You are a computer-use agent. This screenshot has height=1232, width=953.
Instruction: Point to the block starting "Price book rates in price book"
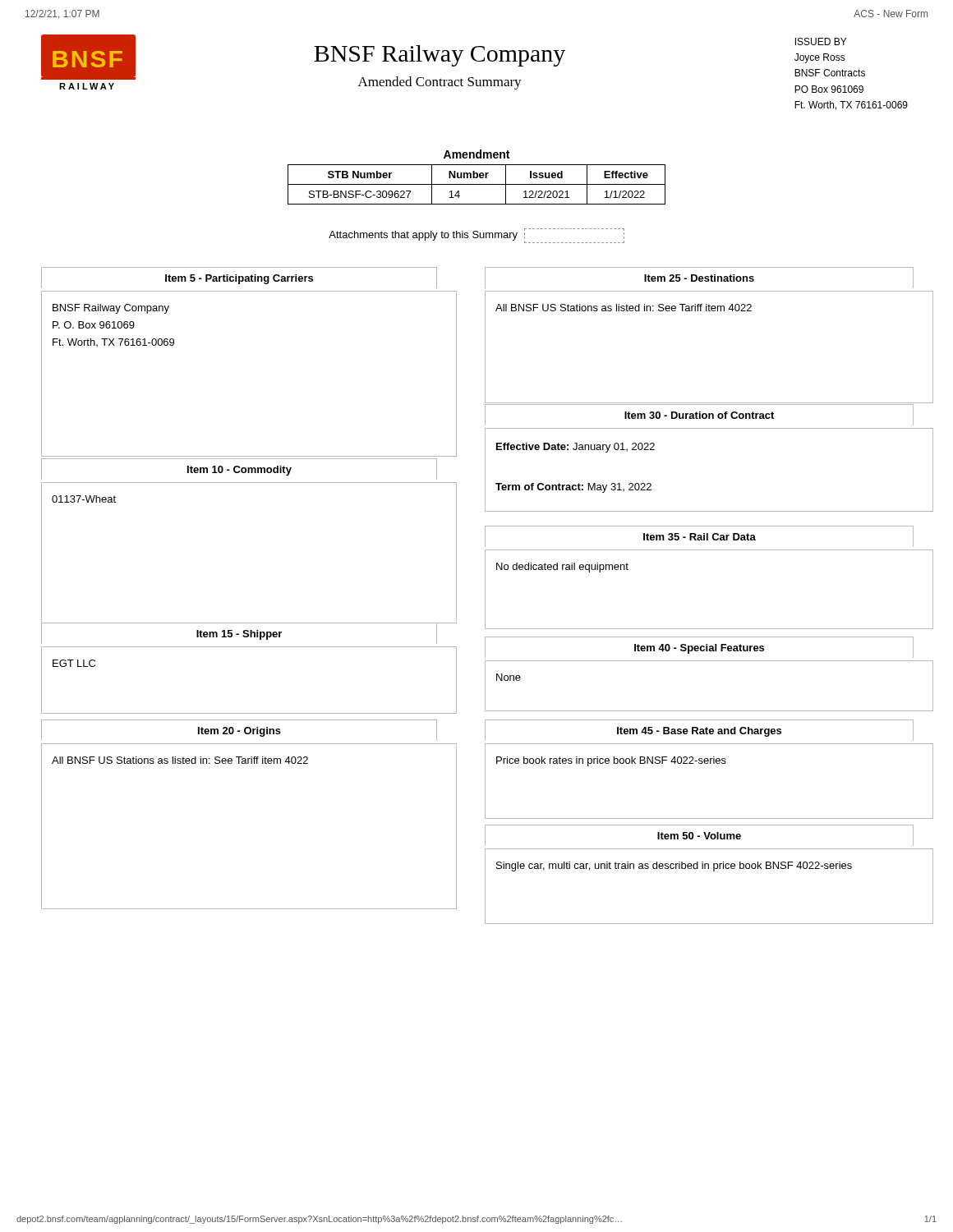coord(611,760)
